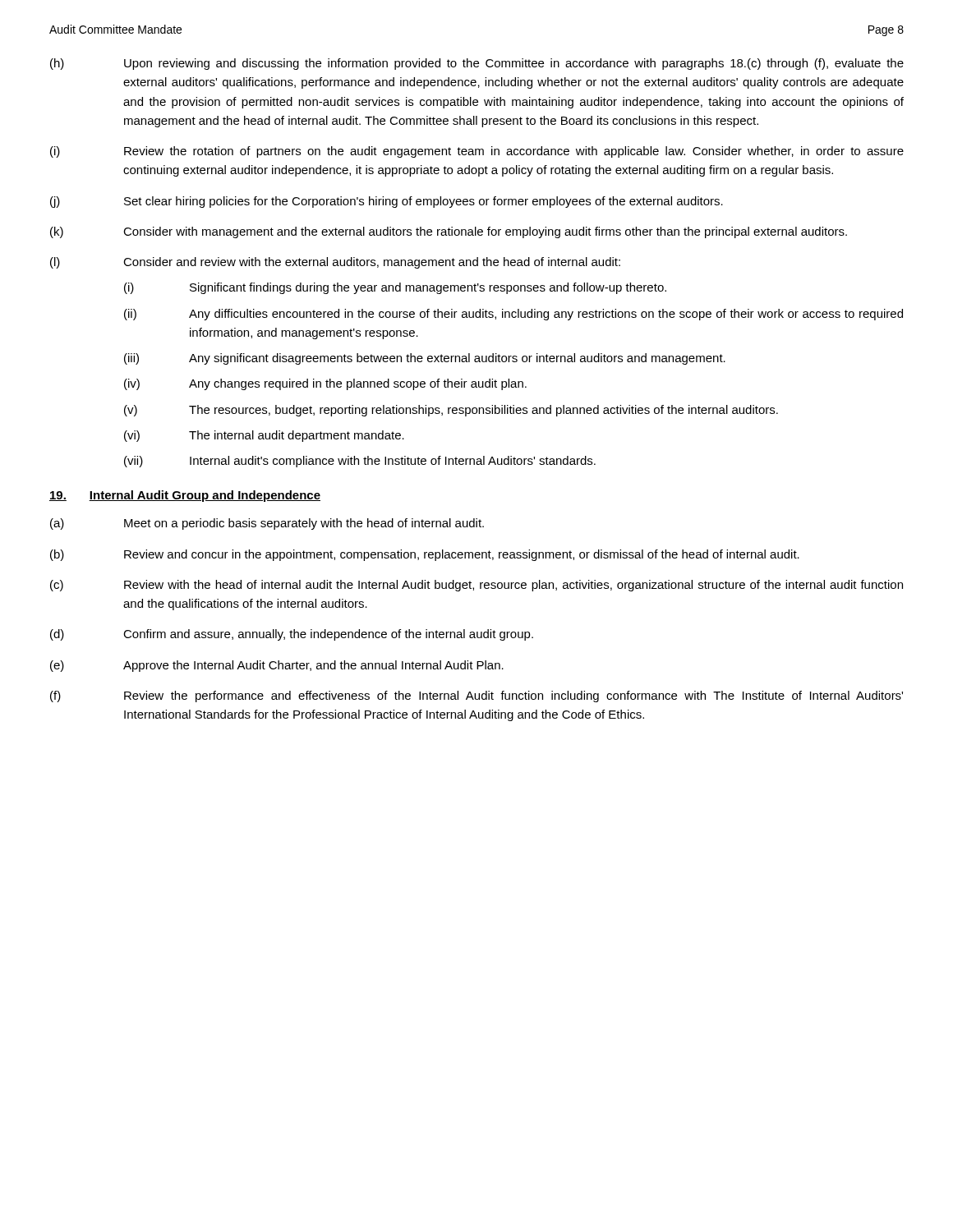
Task: Find the list item that says "(l) Consider and review with the external"
Action: click(476, 364)
